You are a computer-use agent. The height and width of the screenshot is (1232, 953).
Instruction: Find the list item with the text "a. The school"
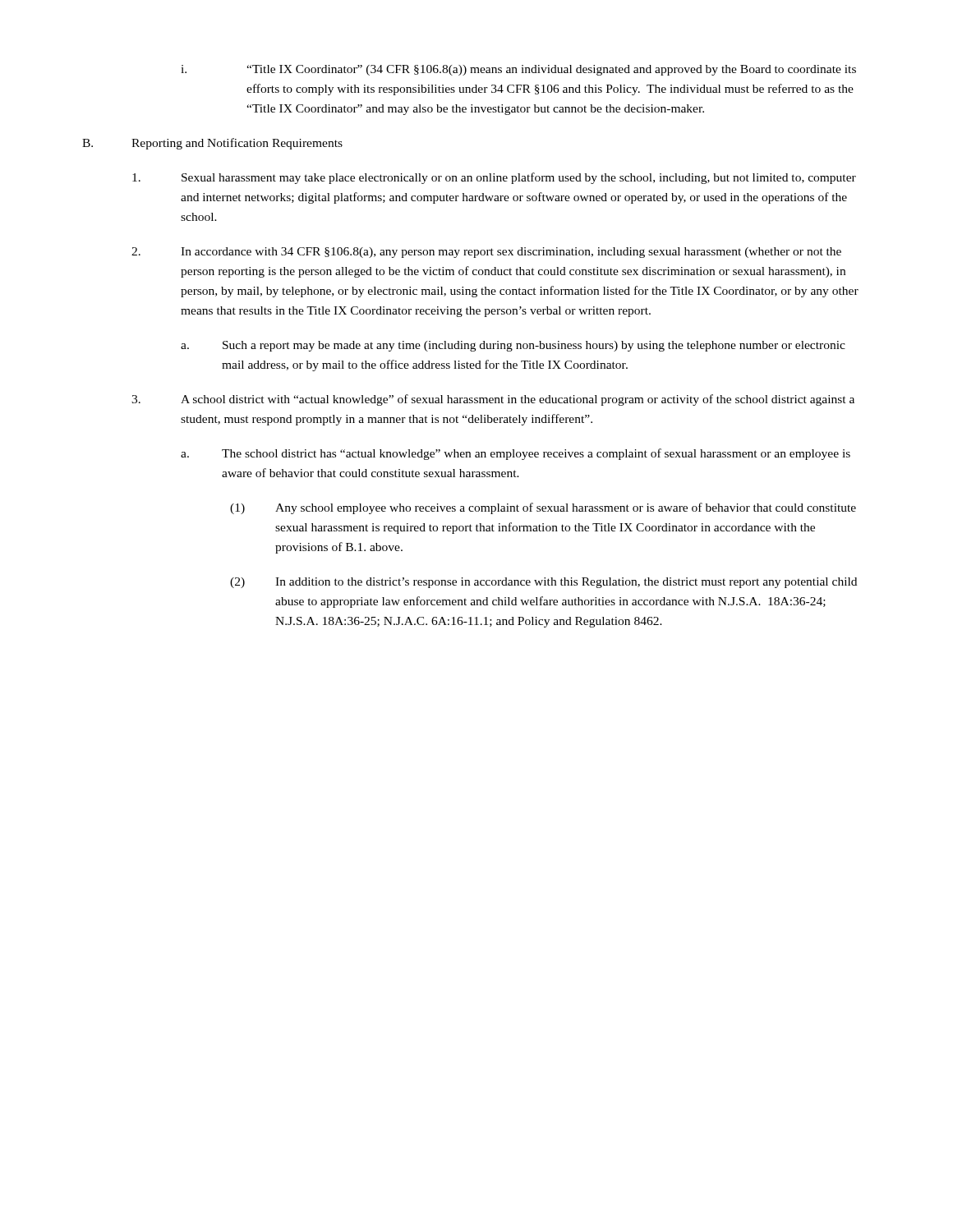pos(526,463)
